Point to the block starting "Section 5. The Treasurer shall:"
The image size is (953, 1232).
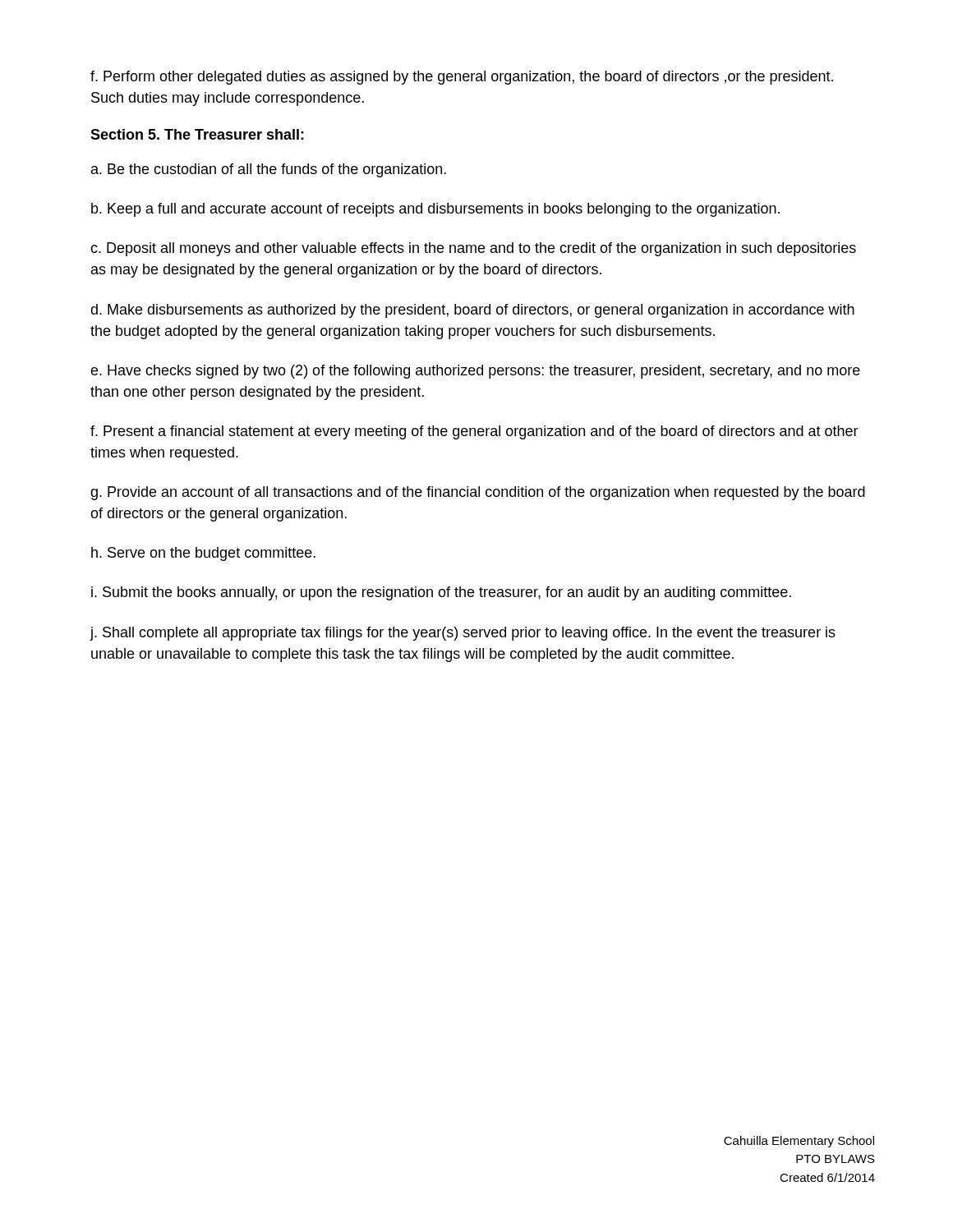pos(198,135)
